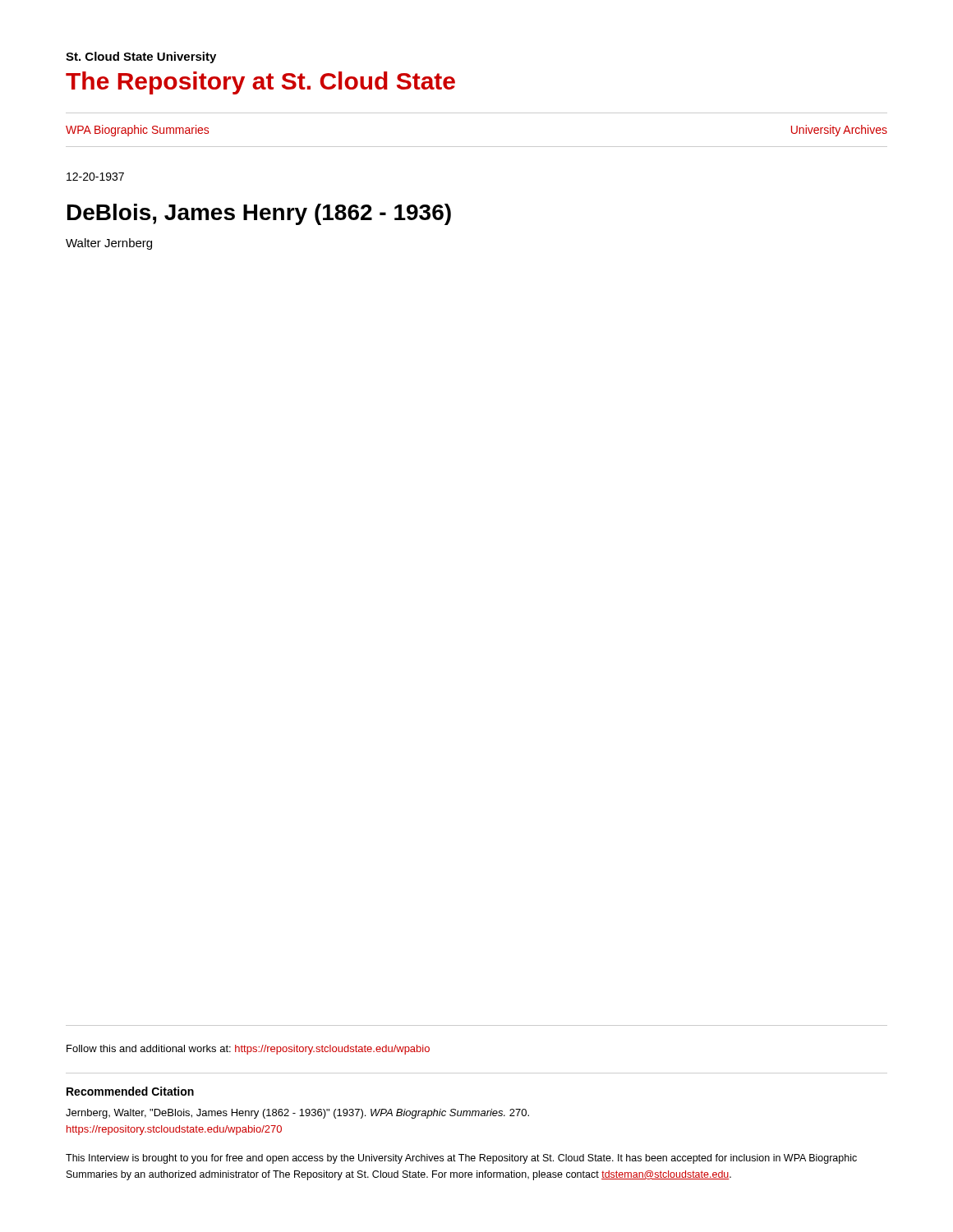Image resolution: width=953 pixels, height=1232 pixels.
Task: Point to the block starting "WPA Biographic Summaries"
Action: point(138,130)
